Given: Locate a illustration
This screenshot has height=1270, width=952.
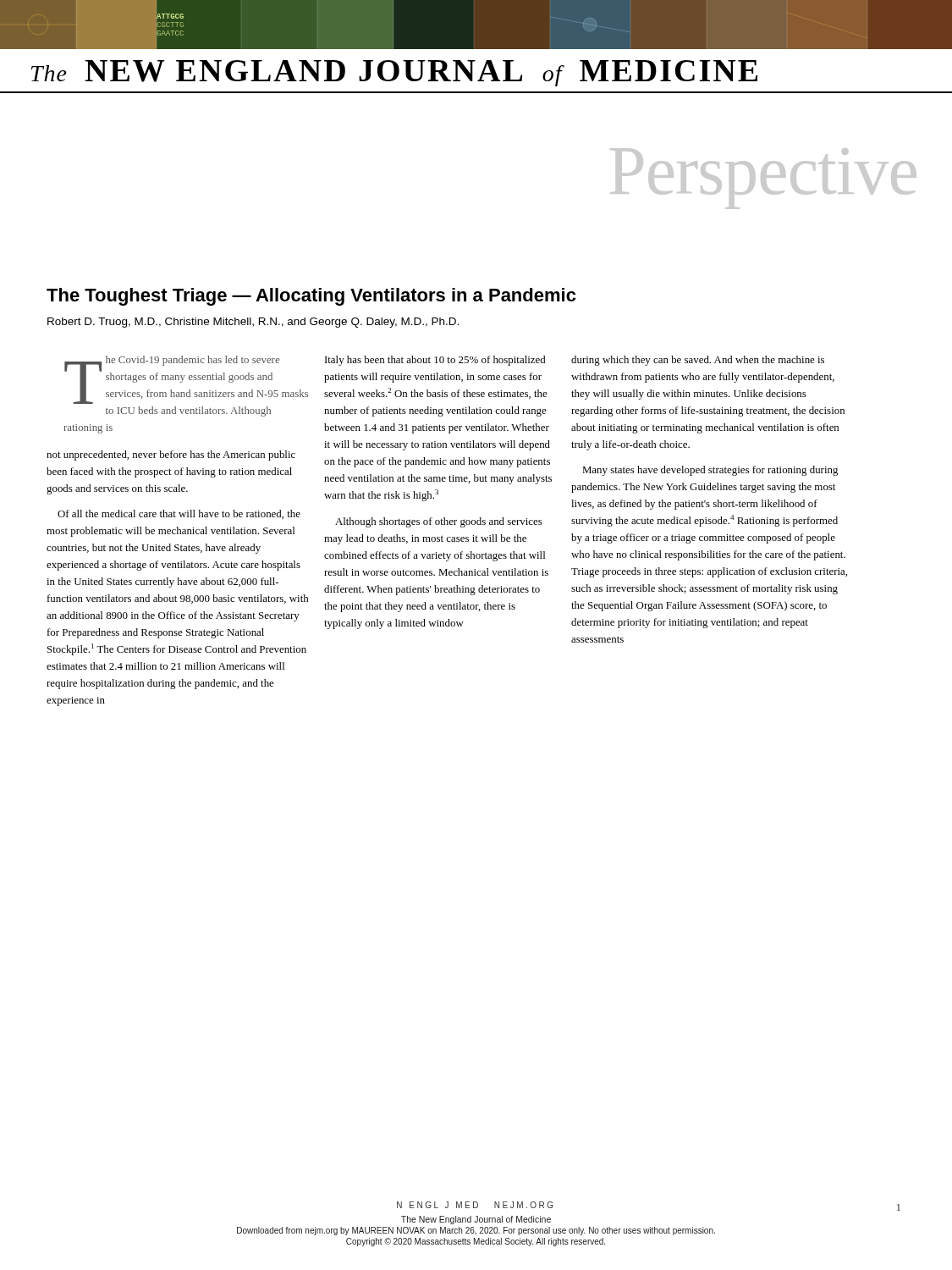Looking at the screenshot, I should [x=476, y=25].
